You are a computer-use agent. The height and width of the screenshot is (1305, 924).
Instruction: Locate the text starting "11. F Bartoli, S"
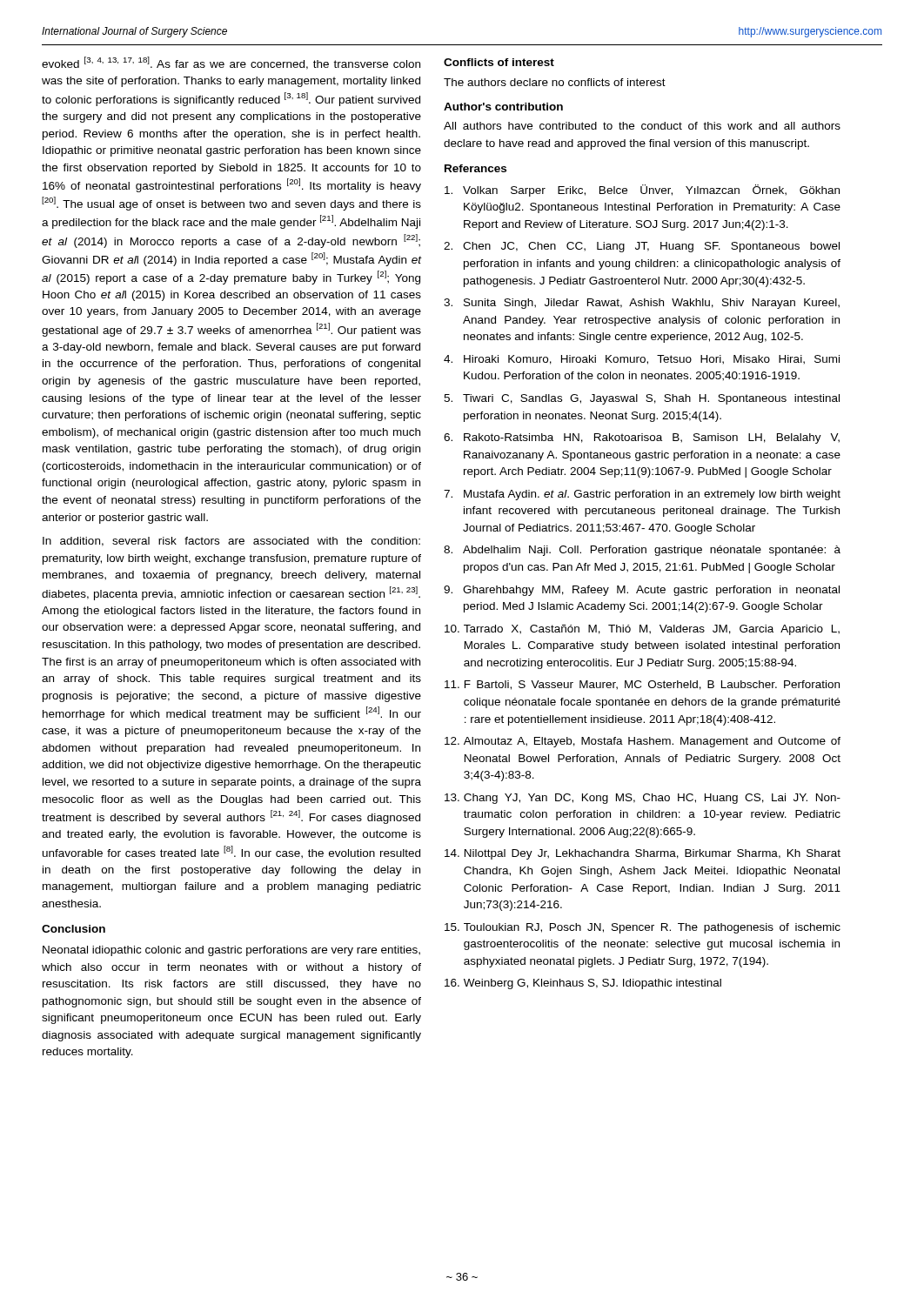[x=642, y=702]
